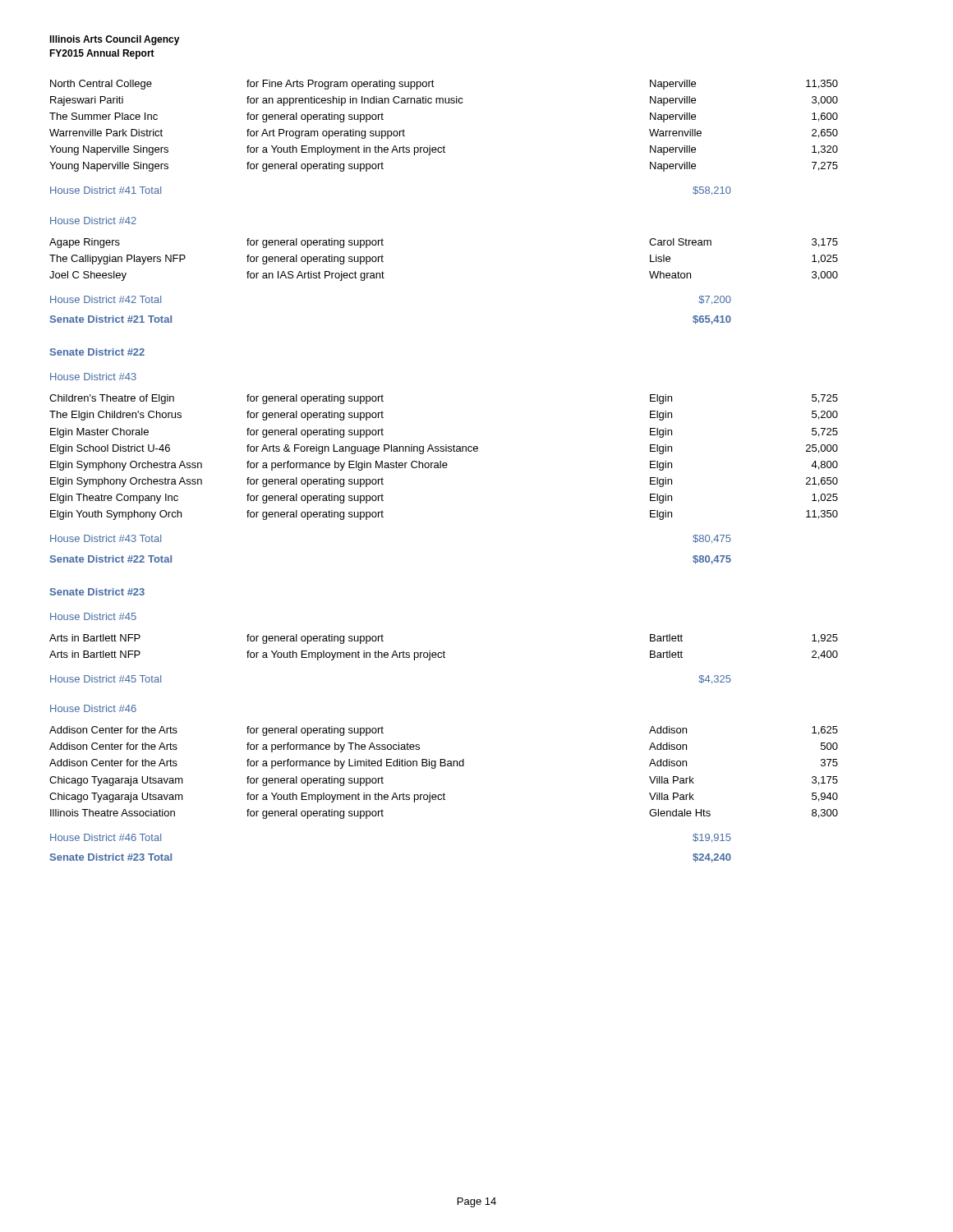Navigate to the block starting "House District #42 Total $7,200"

point(106,300)
